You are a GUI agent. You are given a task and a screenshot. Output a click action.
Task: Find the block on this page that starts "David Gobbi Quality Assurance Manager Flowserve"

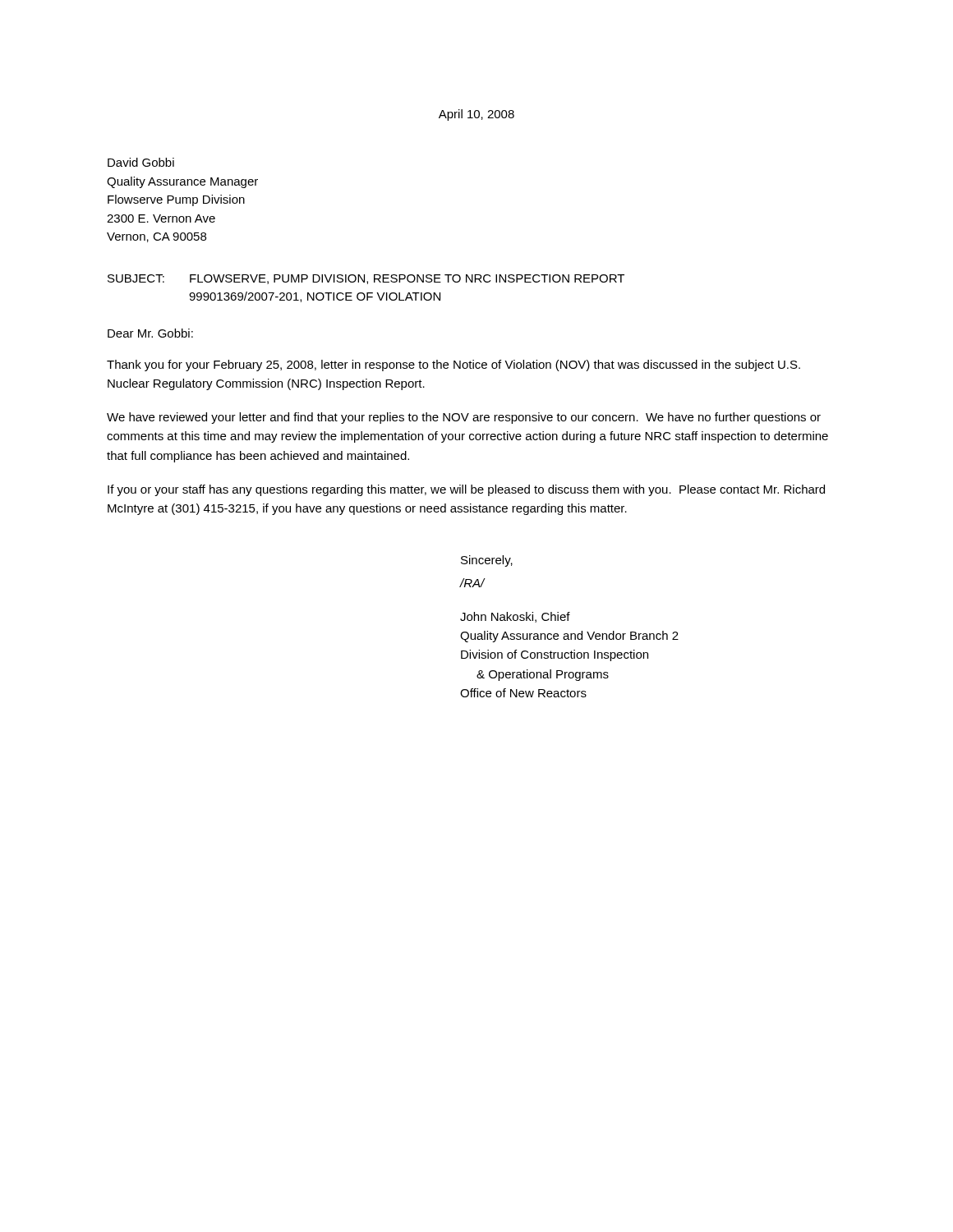coord(182,199)
